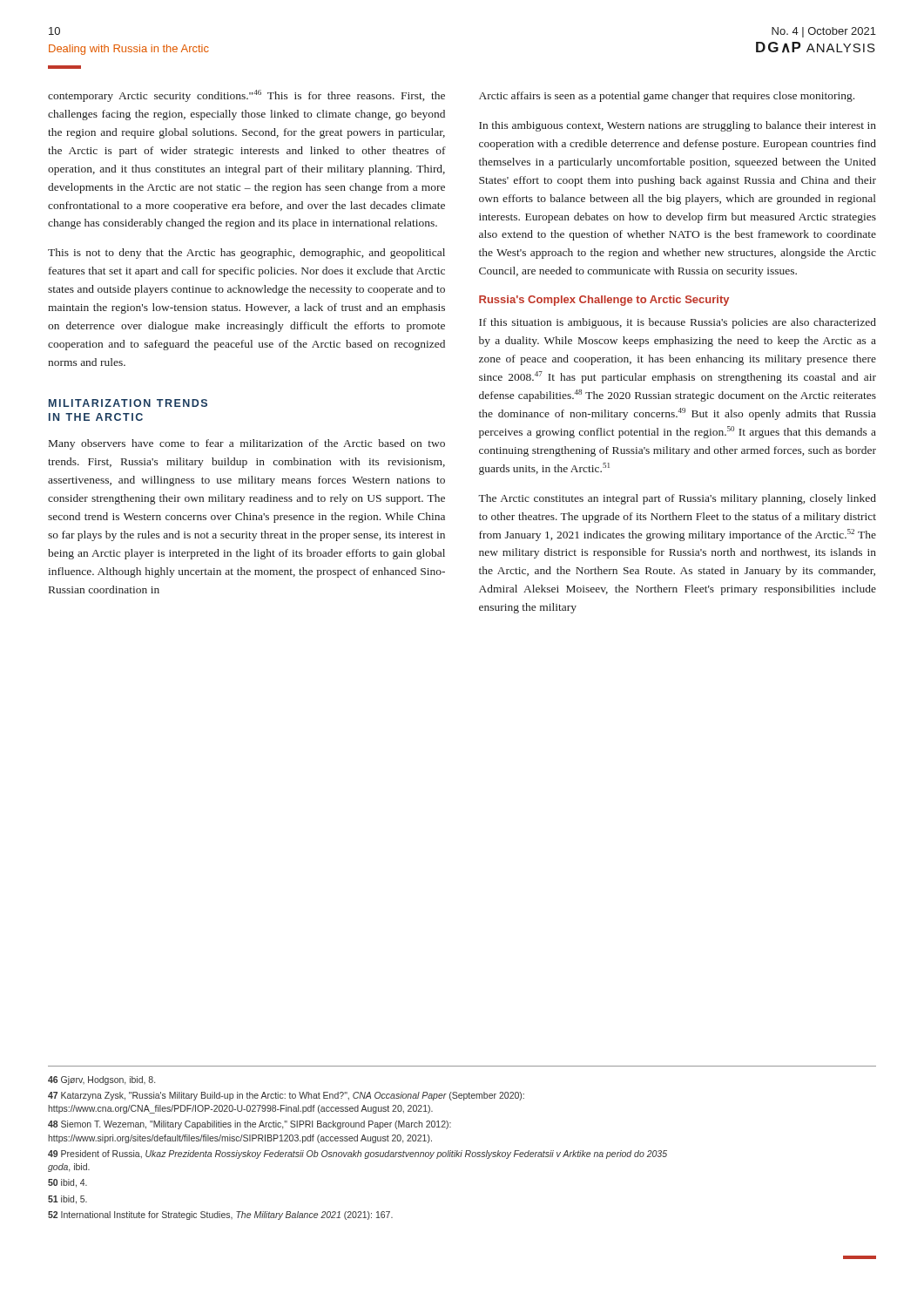Click where it says "MILITARIZATION TRENDSIN THE ARCTIC"
Viewport: 924px width, 1307px height.
click(128, 403)
